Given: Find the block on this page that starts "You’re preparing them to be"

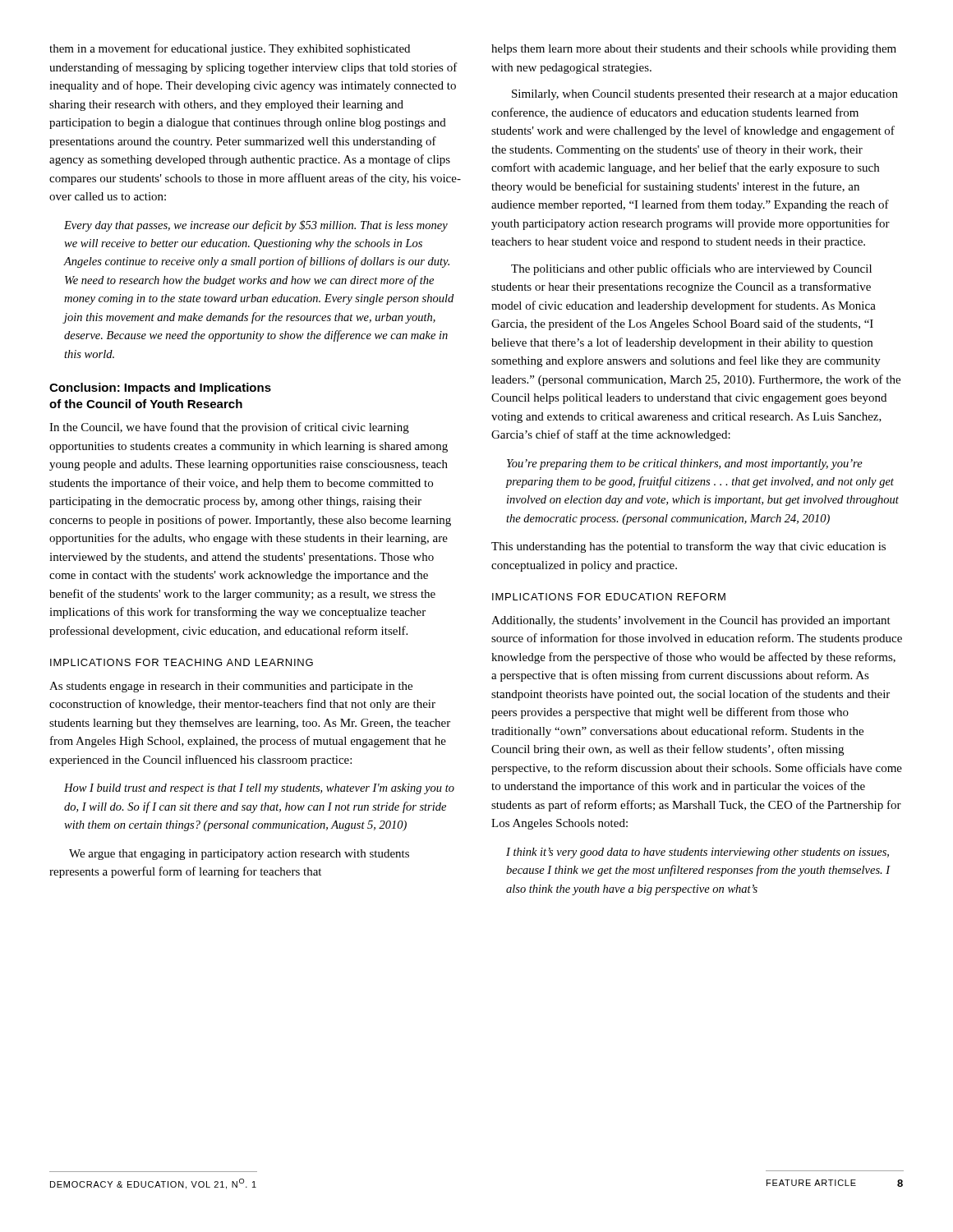Looking at the screenshot, I should pyautogui.click(x=705, y=491).
